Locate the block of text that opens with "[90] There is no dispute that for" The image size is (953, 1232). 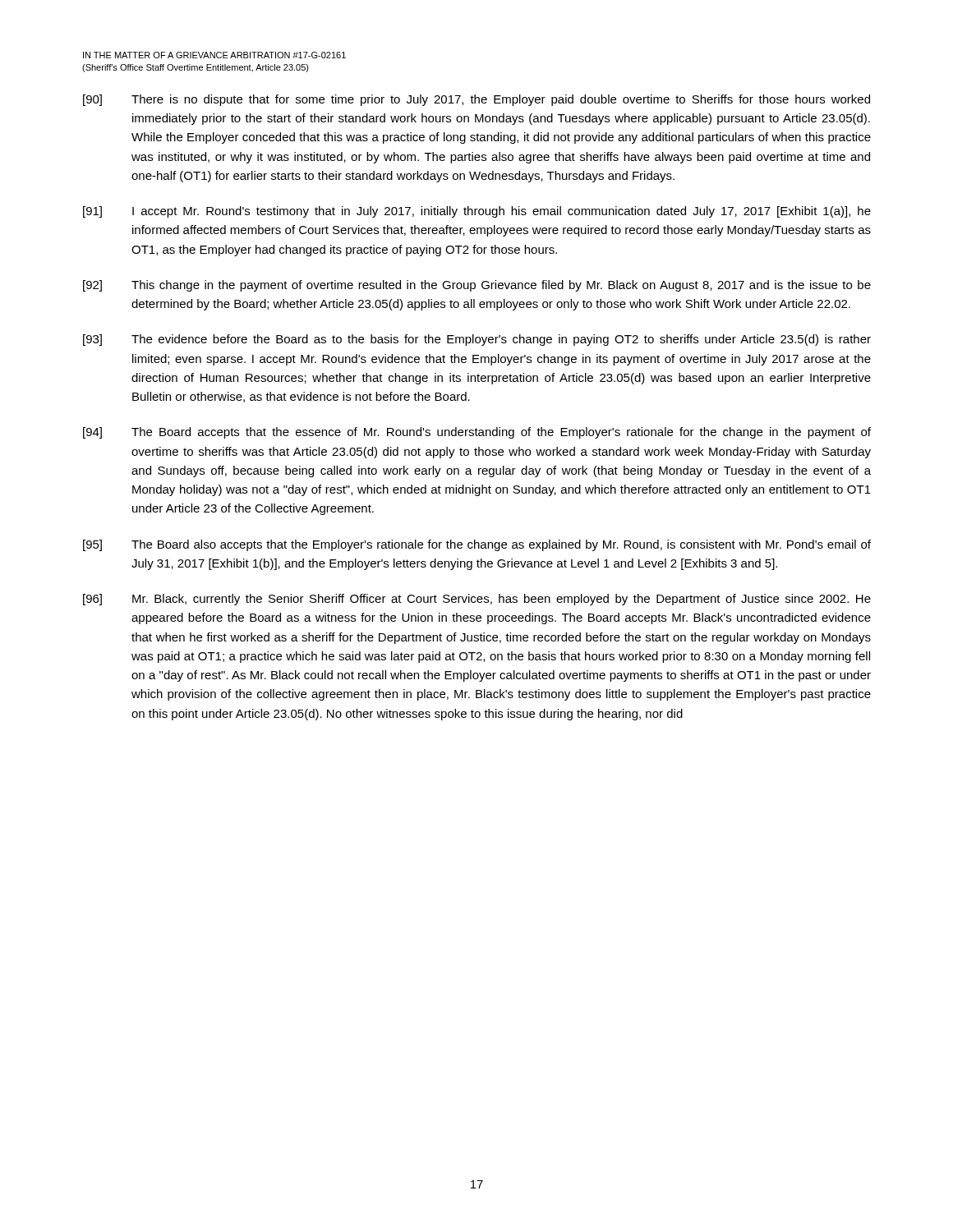(x=476, y=137)
